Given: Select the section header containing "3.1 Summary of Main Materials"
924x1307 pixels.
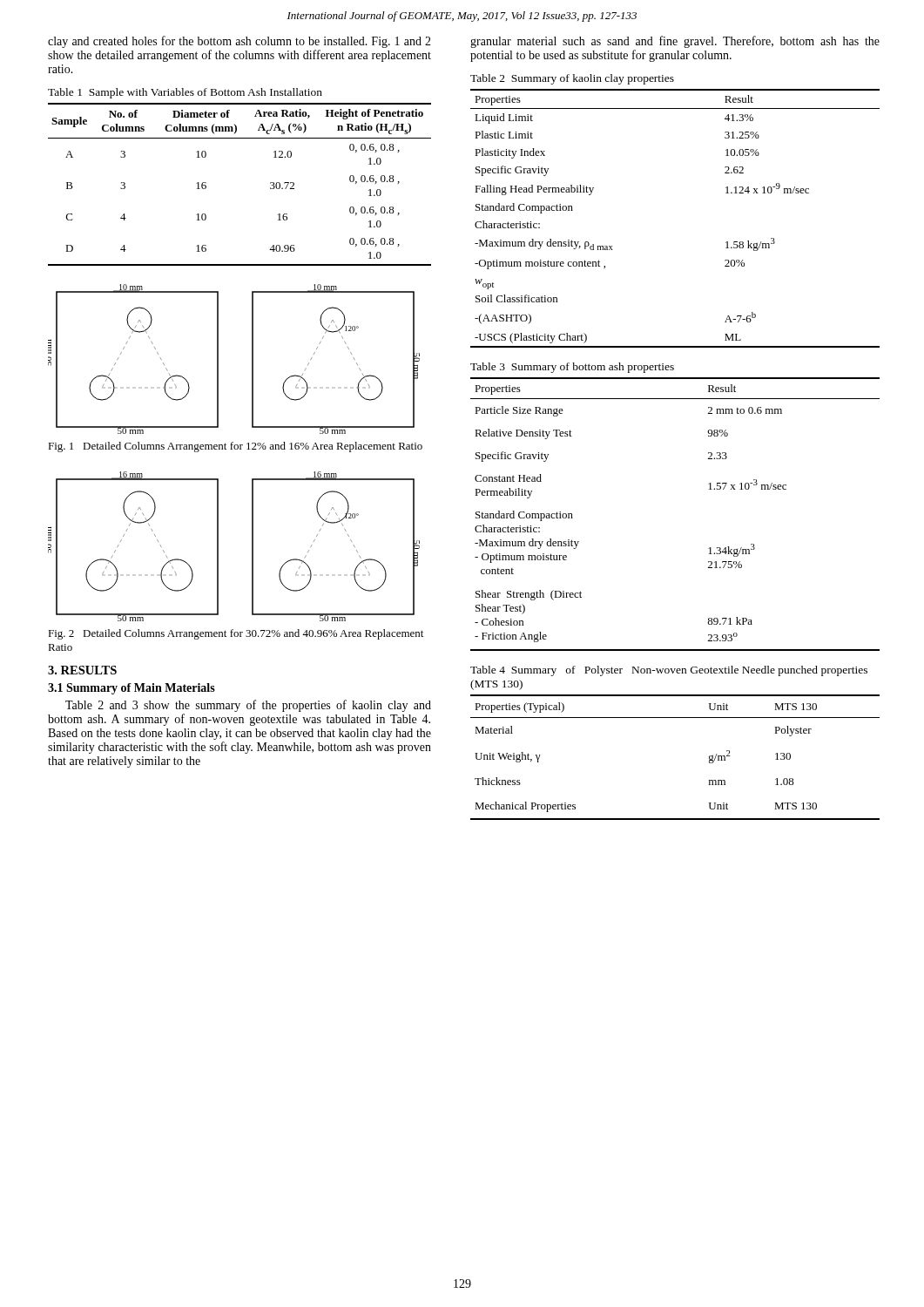Looking at the screenshot, I should [x=131, y=688].
